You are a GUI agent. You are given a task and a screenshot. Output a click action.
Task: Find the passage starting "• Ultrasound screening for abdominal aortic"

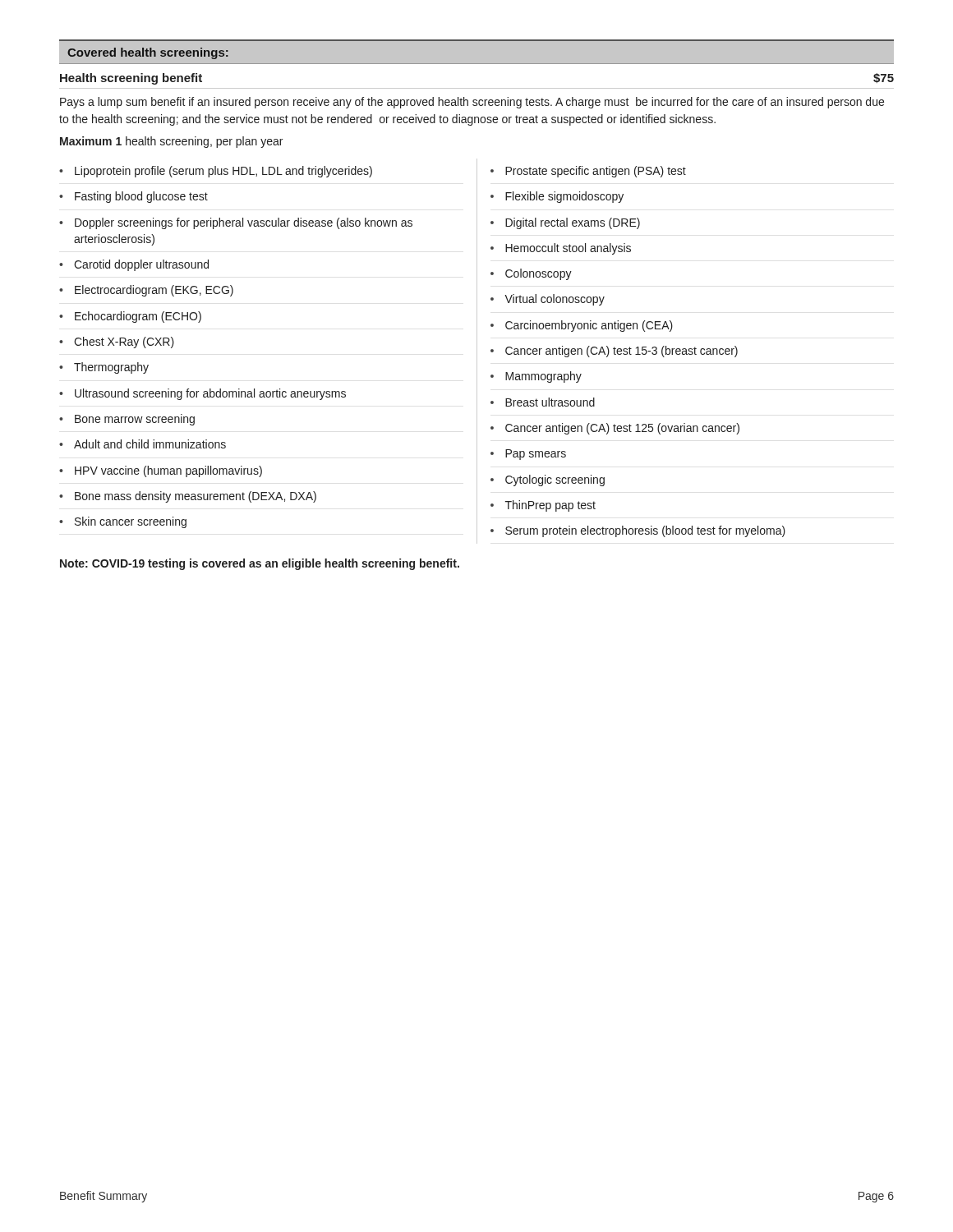[261, 394]
